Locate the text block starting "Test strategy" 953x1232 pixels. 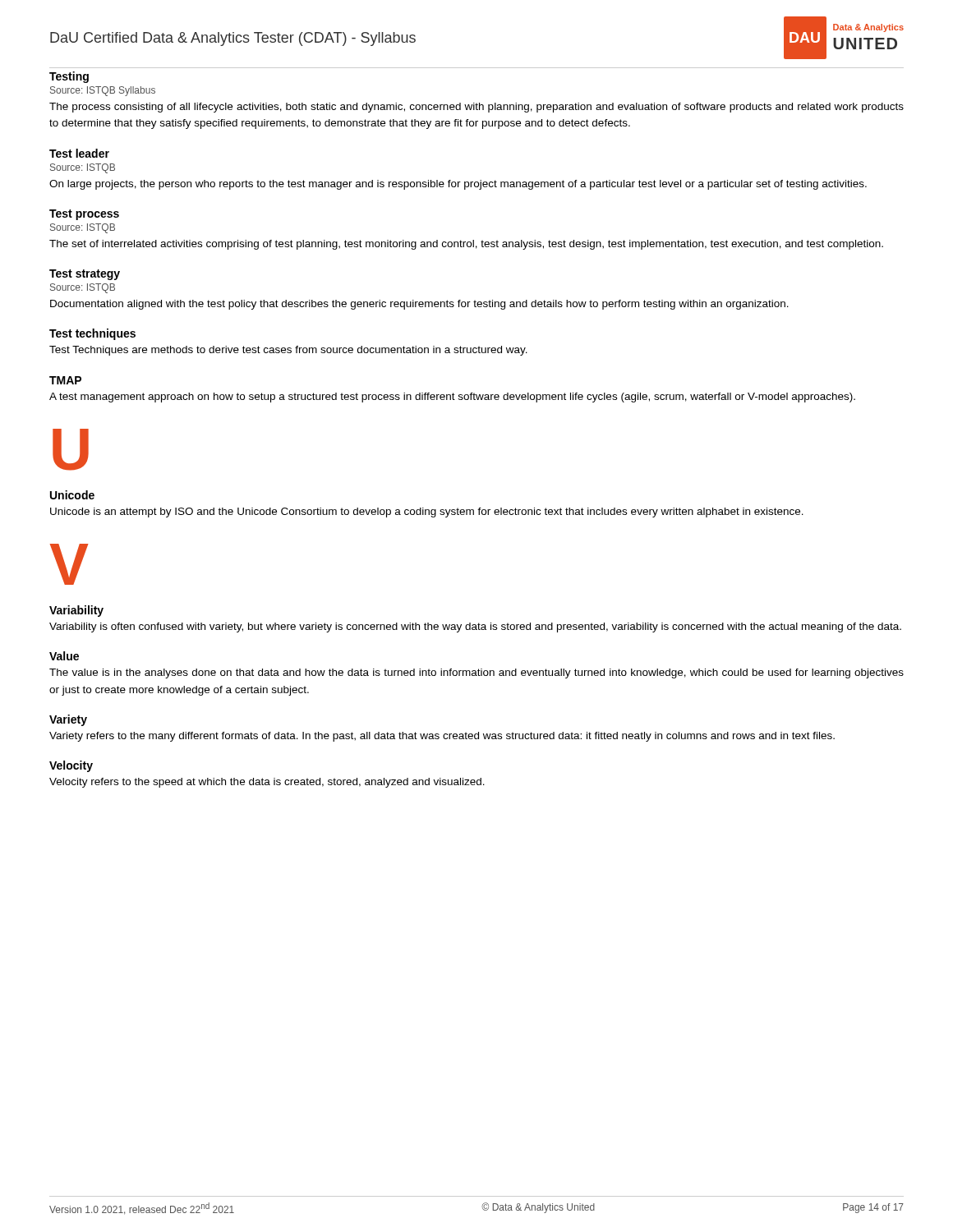[85, 274]
